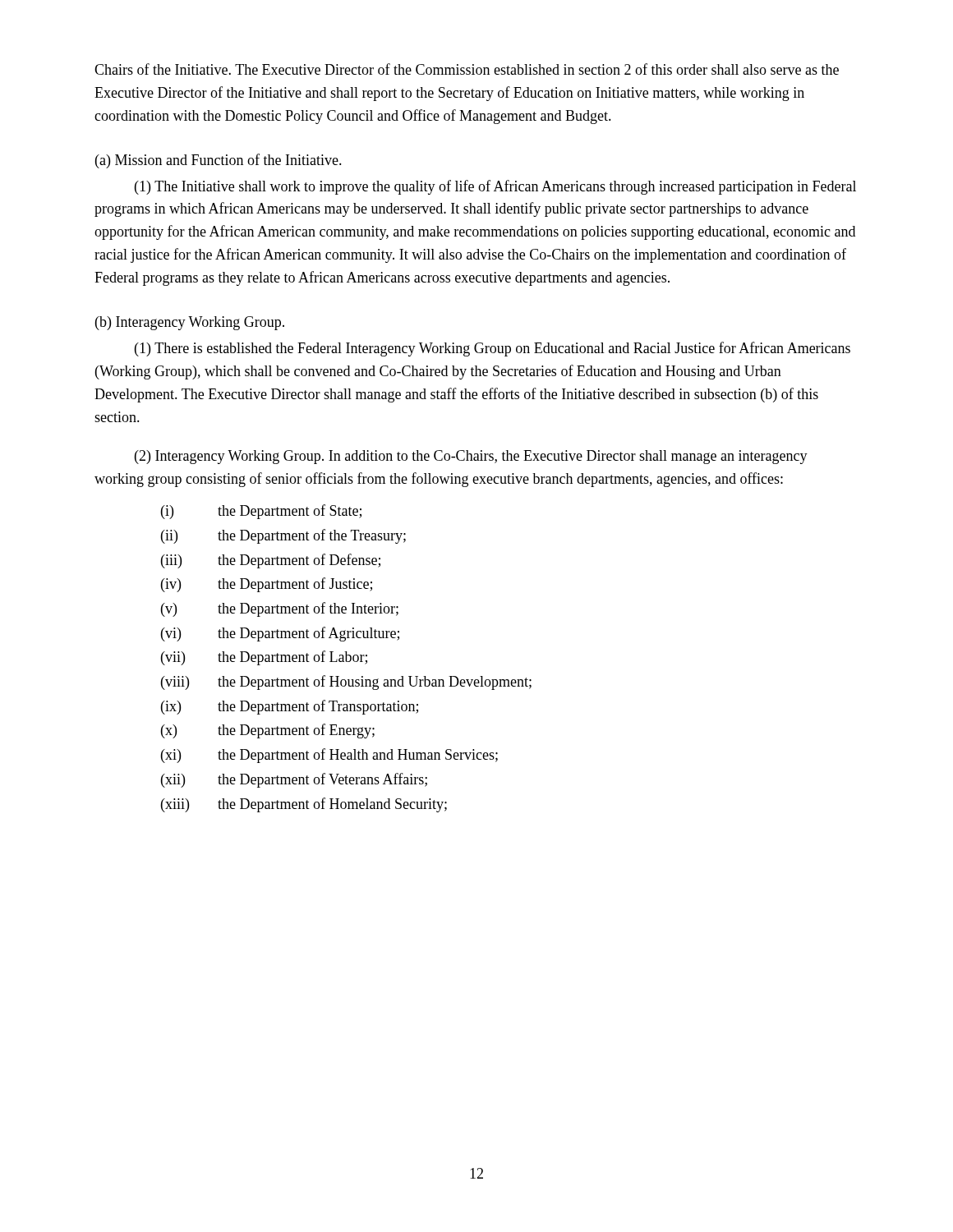Screen dimensions: 1232x953
Task: Locate the block of text that opens with "(xiii) the Department of"
Action: [x=304, y=805]
